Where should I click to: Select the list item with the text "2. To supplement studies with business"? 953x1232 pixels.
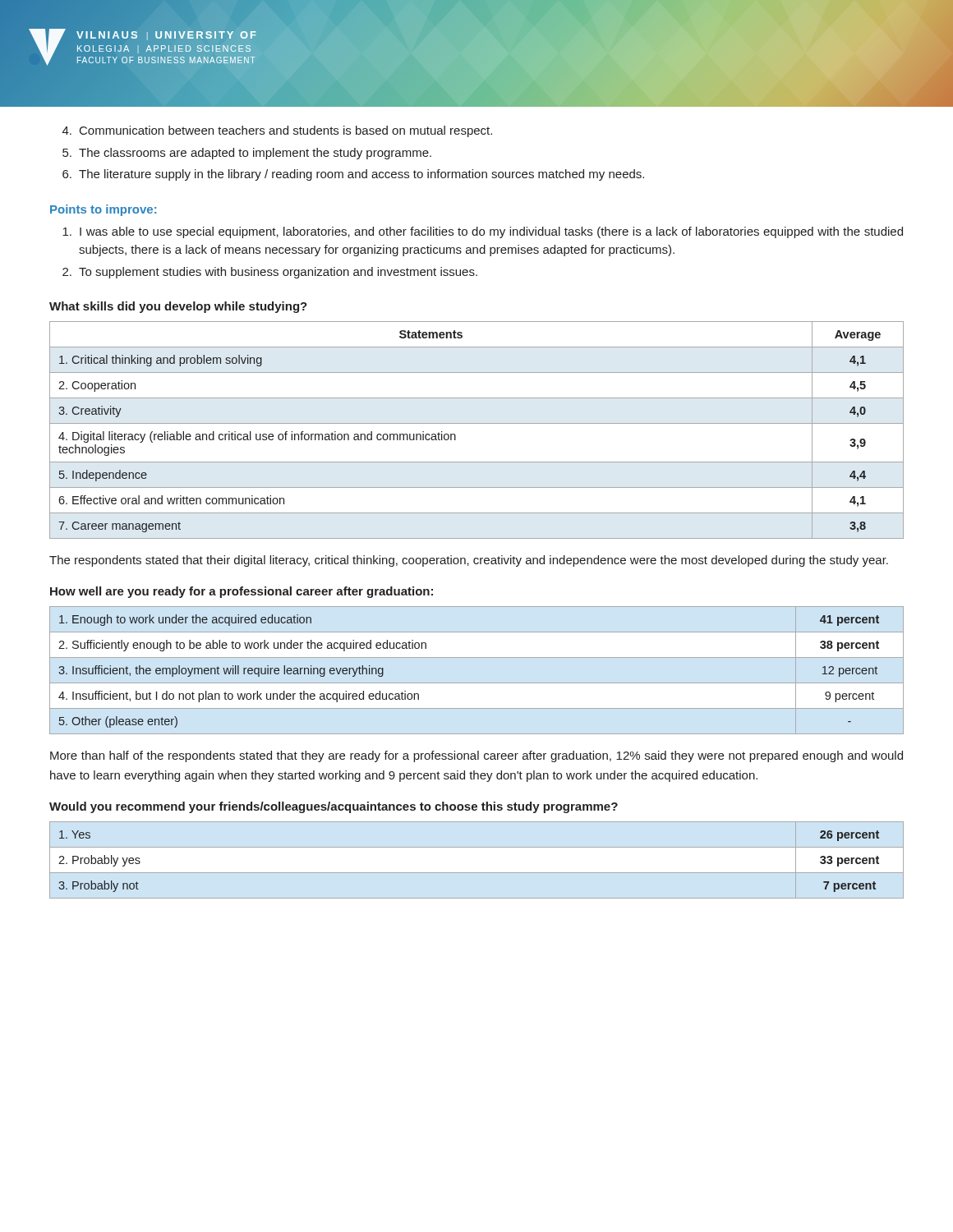476,272
